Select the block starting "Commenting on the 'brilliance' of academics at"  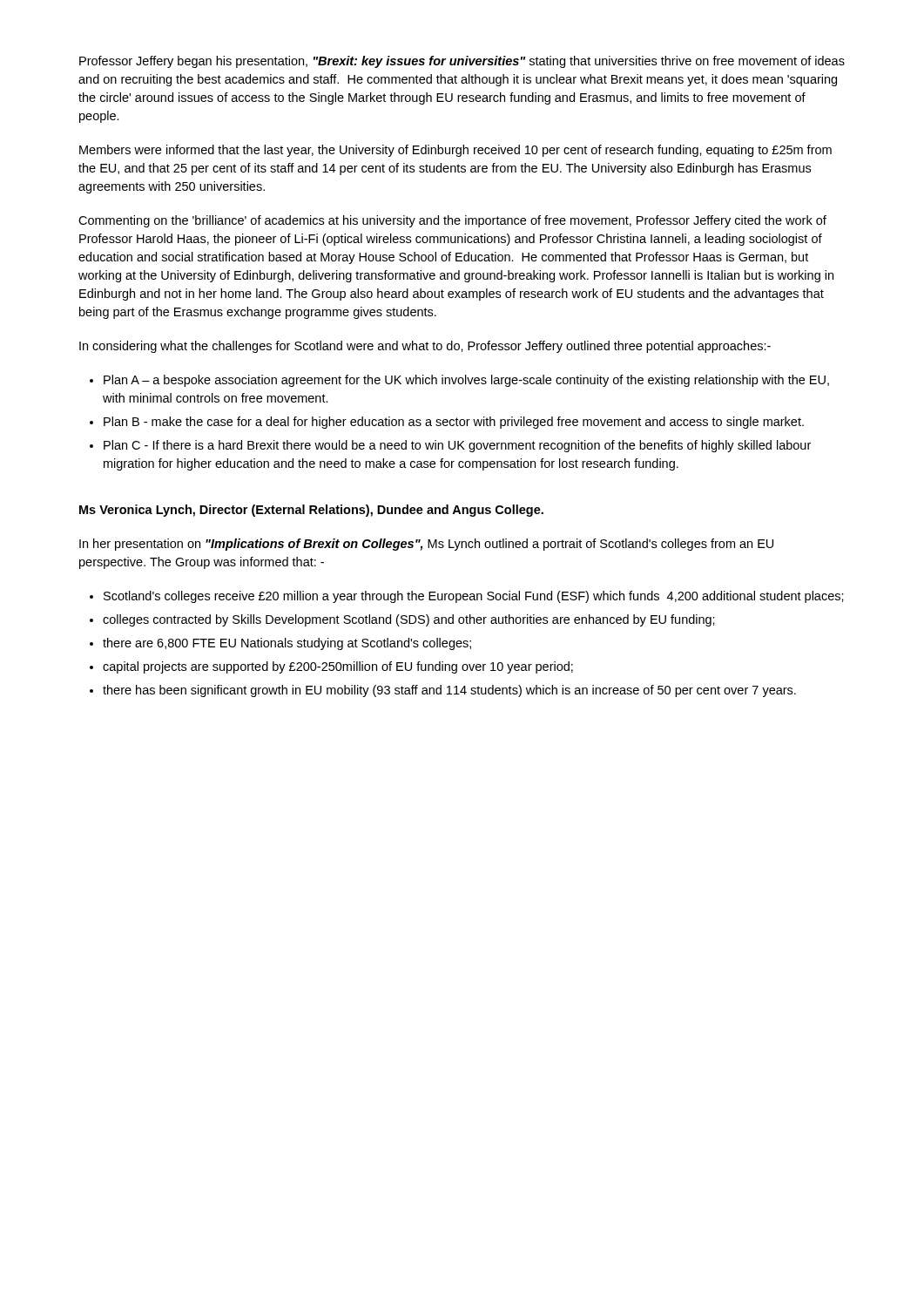point(456,266)
